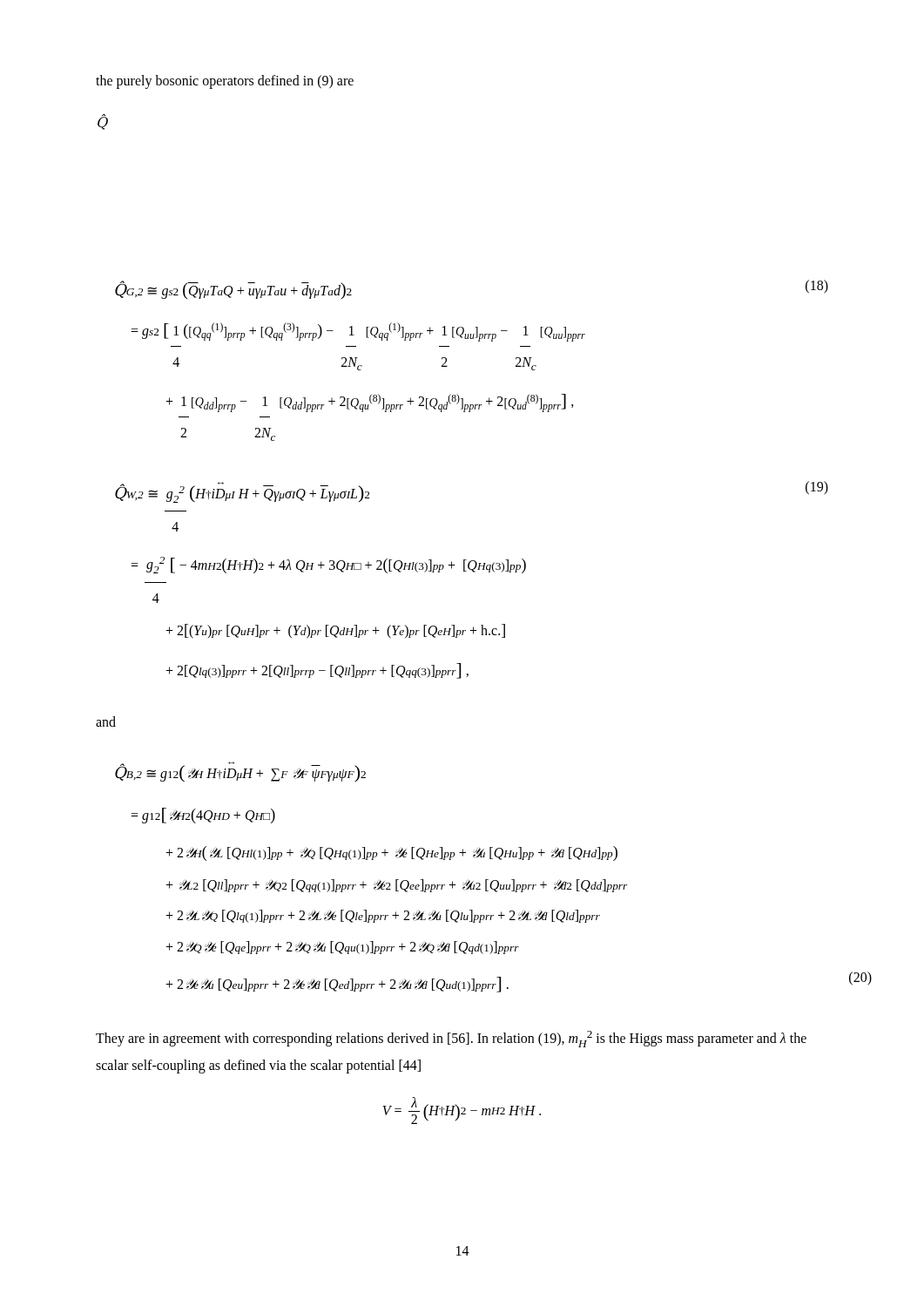
Task: Find the text block containing "the purely bosonic operators defined"
Action: click(x=225, y=81)
